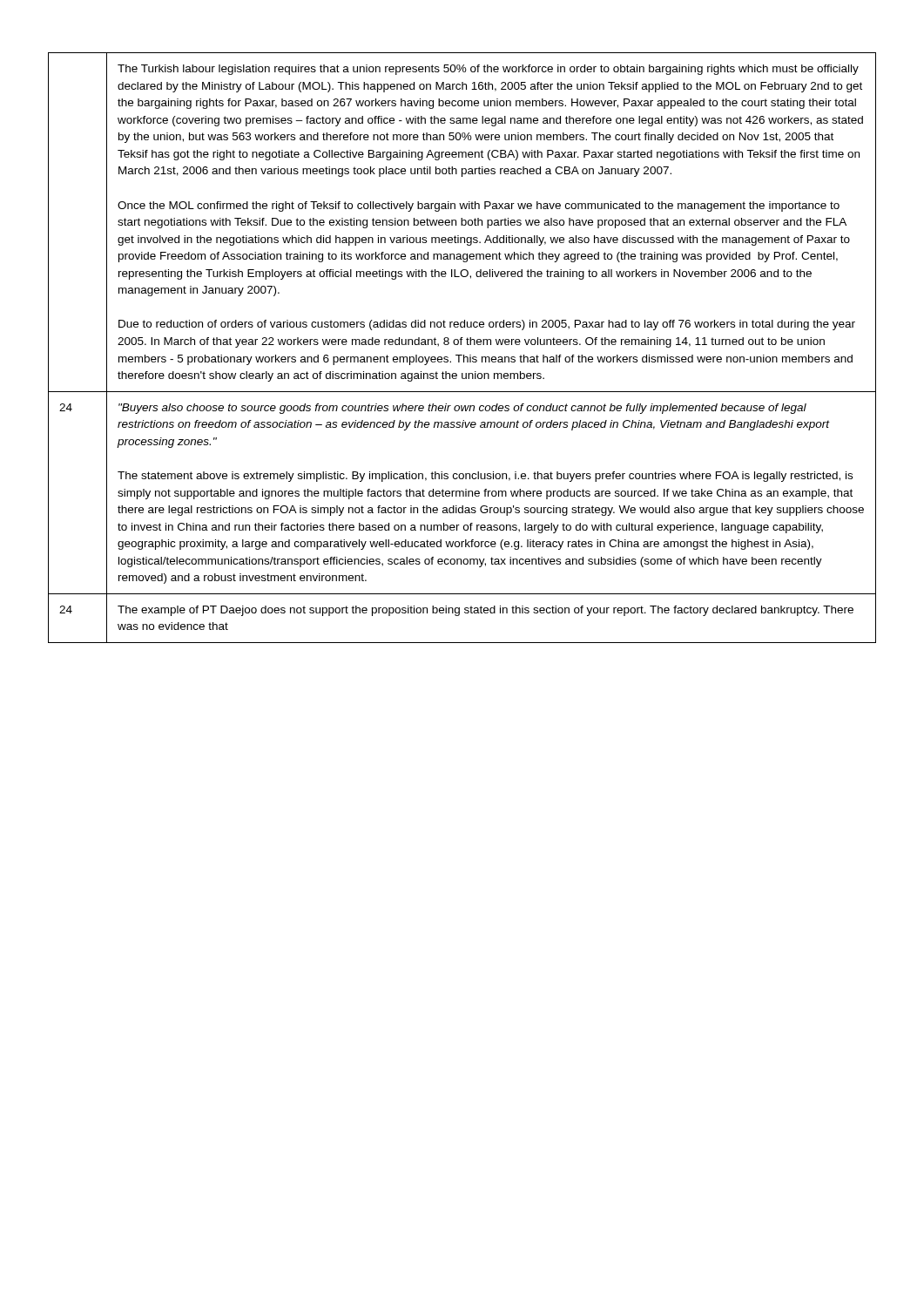
Task: Point to the text block starting "The example of PT Daejoo does not"
Action: [x=486, y=618]
